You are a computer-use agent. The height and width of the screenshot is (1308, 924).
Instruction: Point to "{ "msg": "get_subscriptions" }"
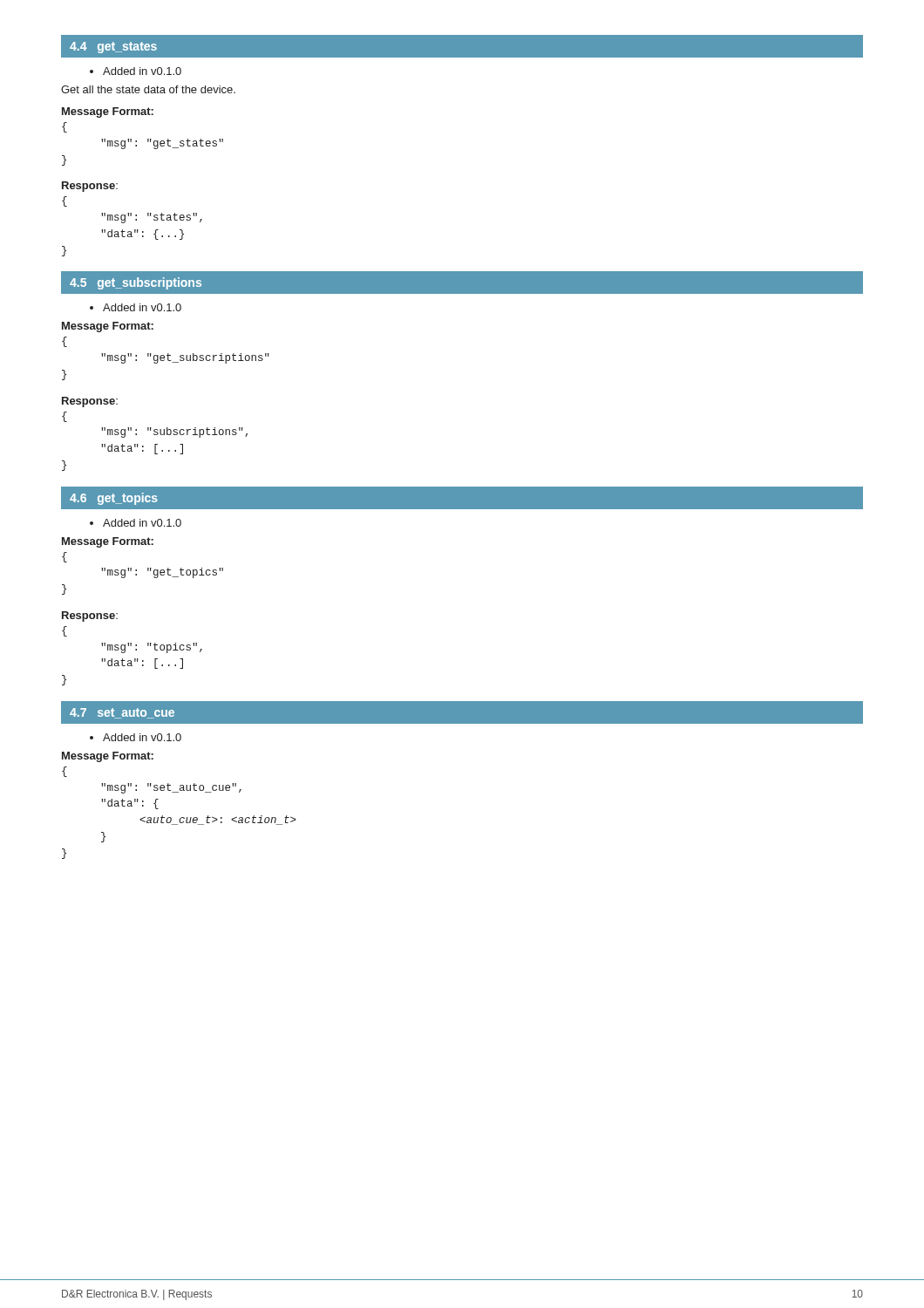pos(65,342)
